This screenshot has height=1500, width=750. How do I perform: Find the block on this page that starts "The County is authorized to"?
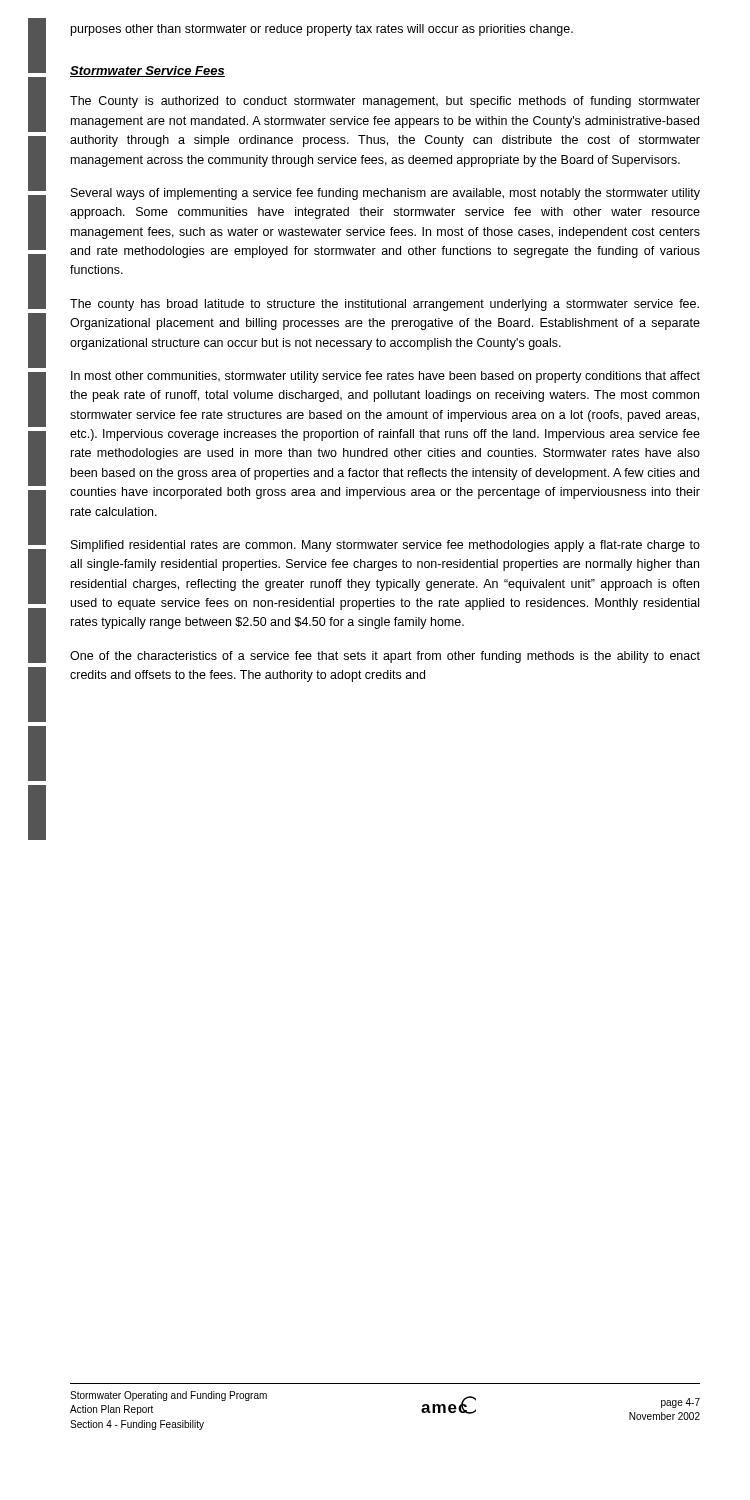click(x=385, y=130)
